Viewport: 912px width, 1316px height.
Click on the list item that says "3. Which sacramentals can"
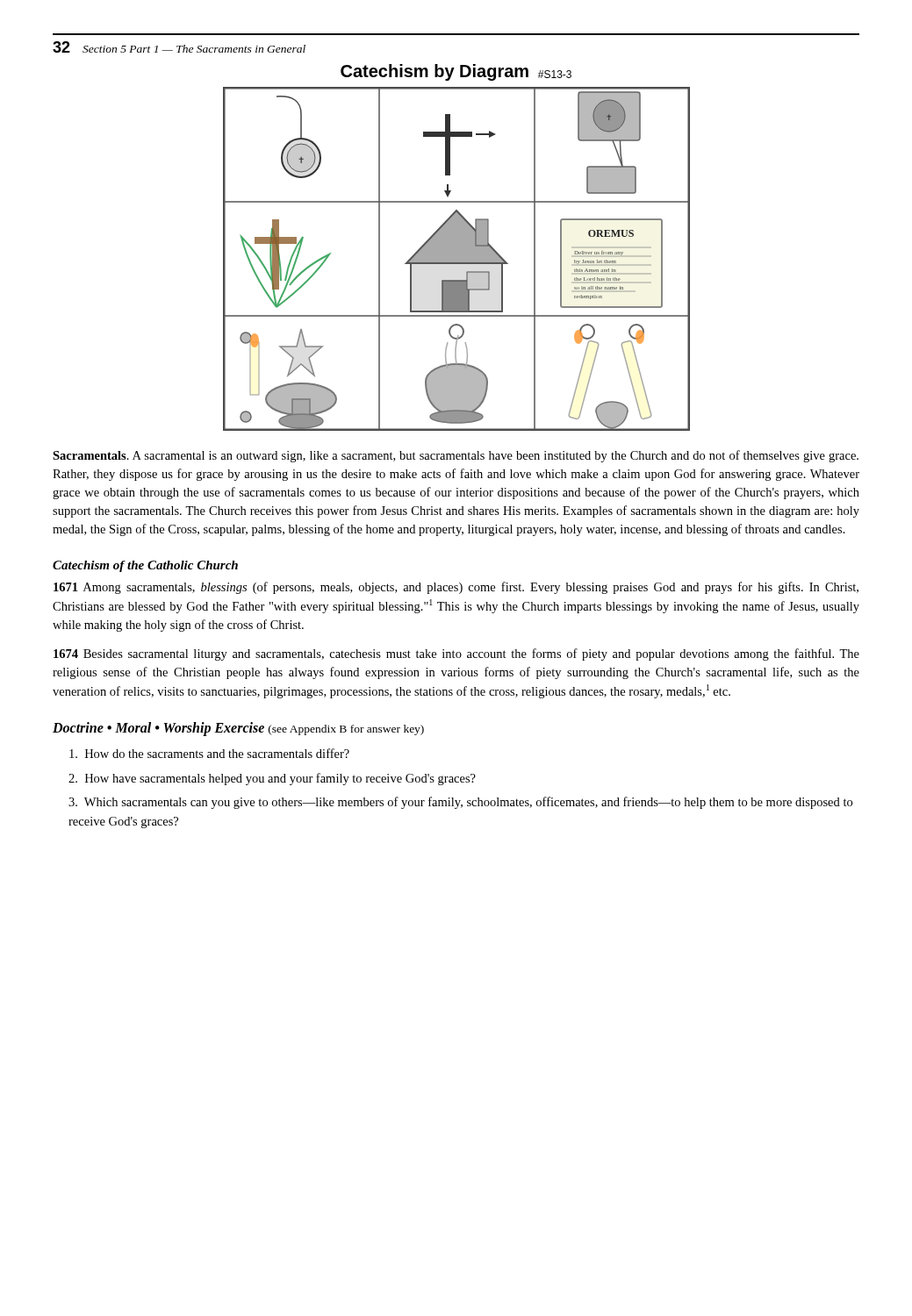(x=461, y=812)
